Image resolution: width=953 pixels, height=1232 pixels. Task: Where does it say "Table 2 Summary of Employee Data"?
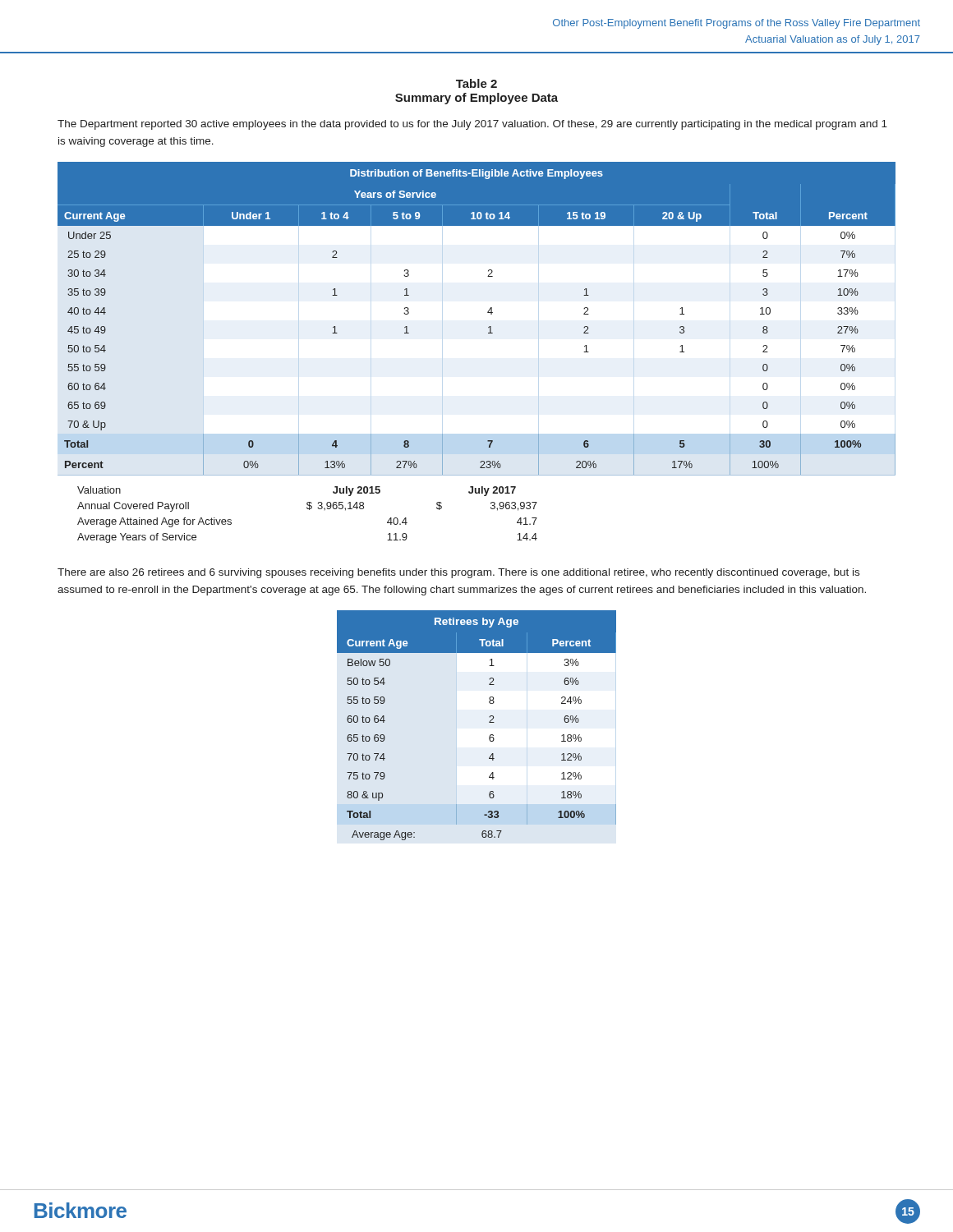point(476,90)
